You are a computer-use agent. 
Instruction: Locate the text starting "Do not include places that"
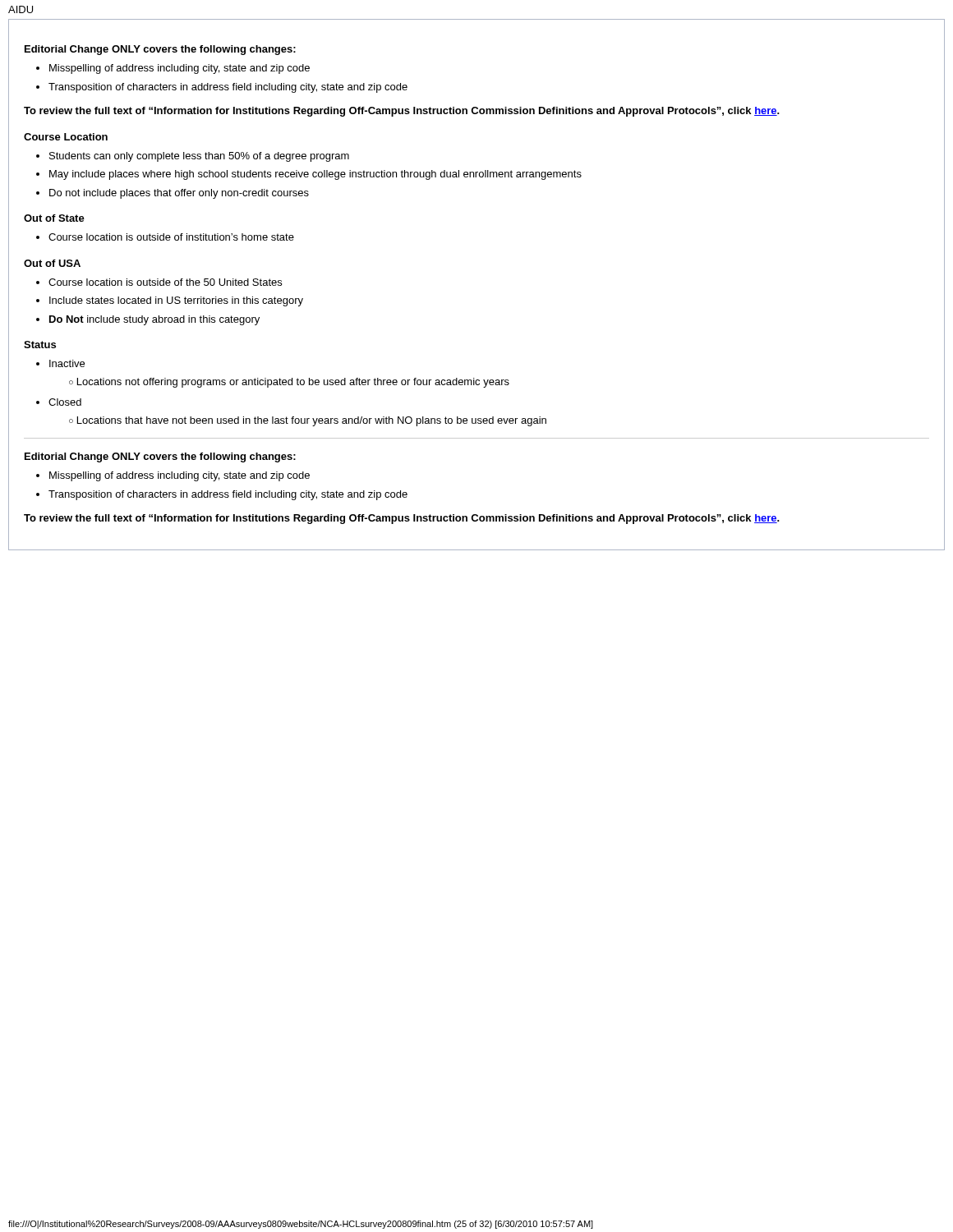point(179,192)
